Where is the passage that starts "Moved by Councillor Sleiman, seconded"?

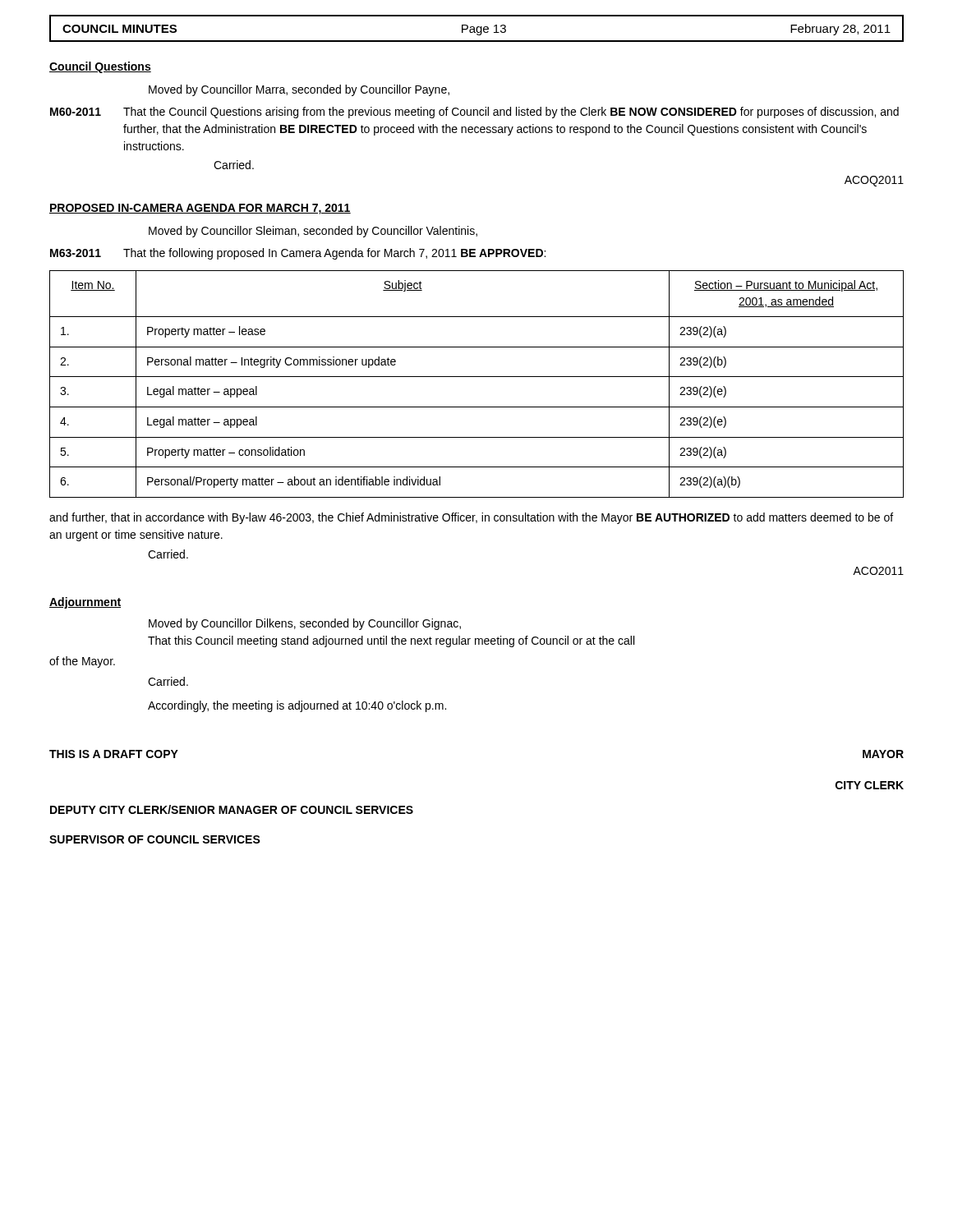[313, 231]
